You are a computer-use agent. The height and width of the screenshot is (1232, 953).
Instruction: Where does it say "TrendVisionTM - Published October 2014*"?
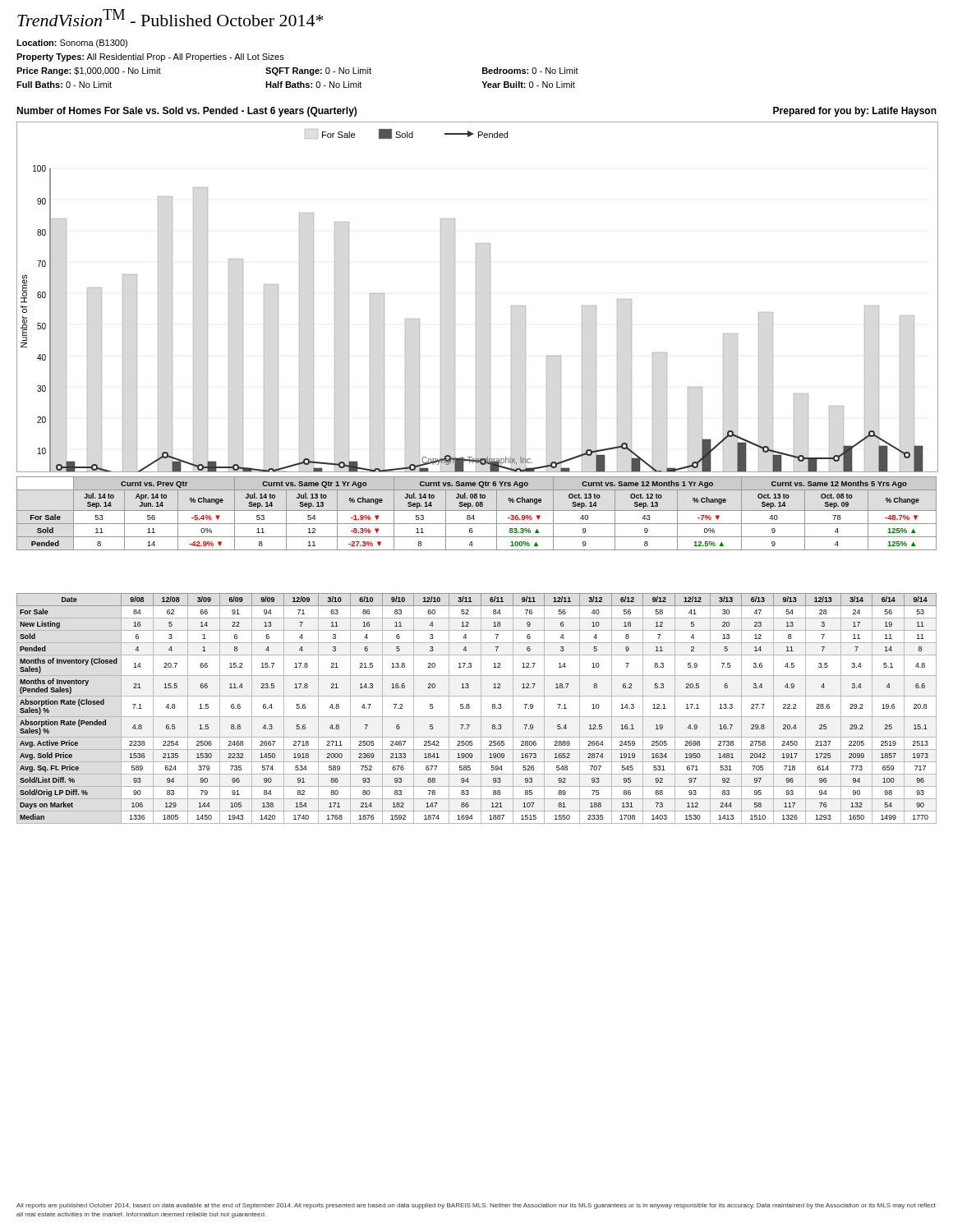tap(170, 19)
